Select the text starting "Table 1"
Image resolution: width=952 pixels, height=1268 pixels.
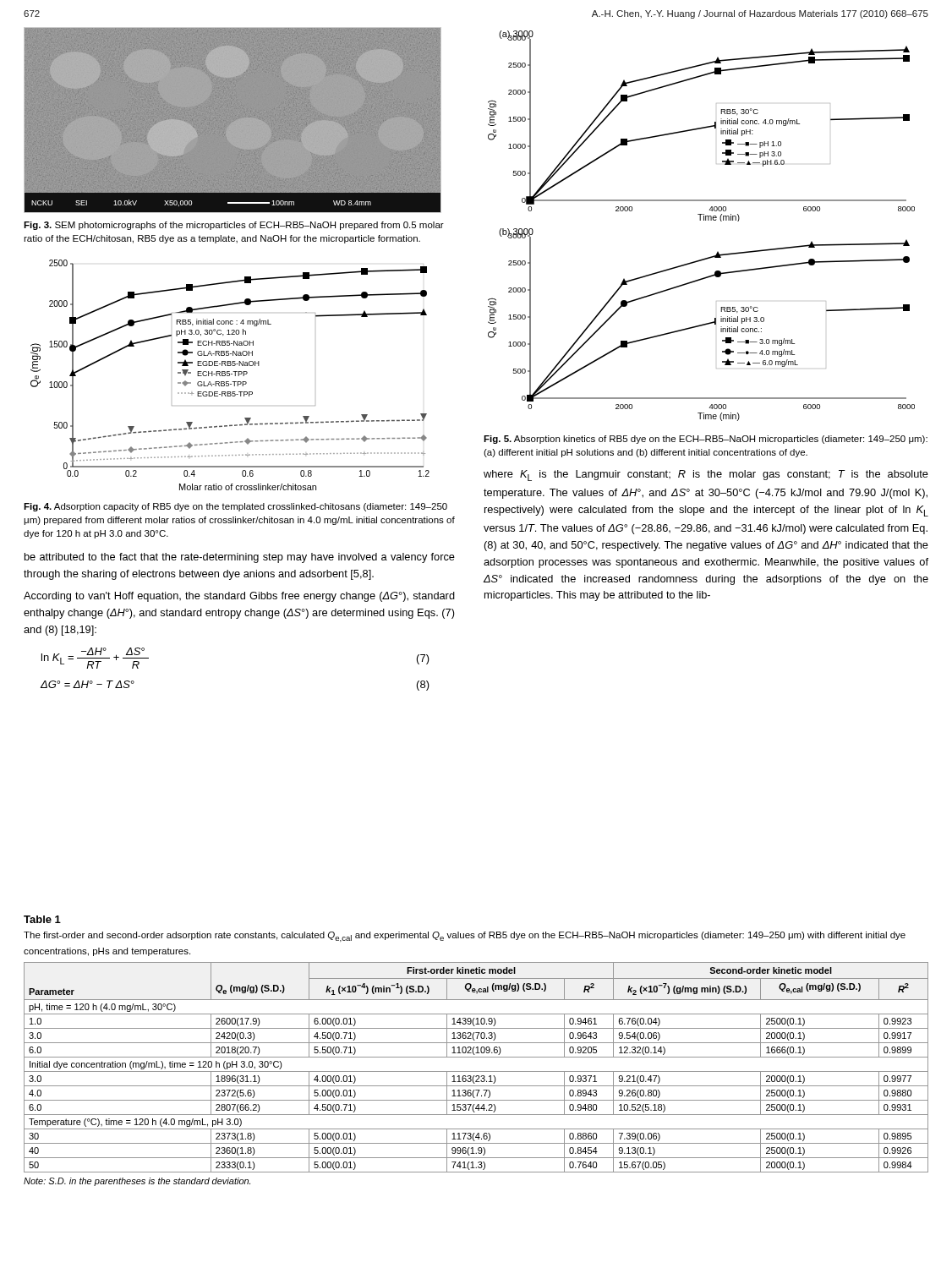pos(42,919)
